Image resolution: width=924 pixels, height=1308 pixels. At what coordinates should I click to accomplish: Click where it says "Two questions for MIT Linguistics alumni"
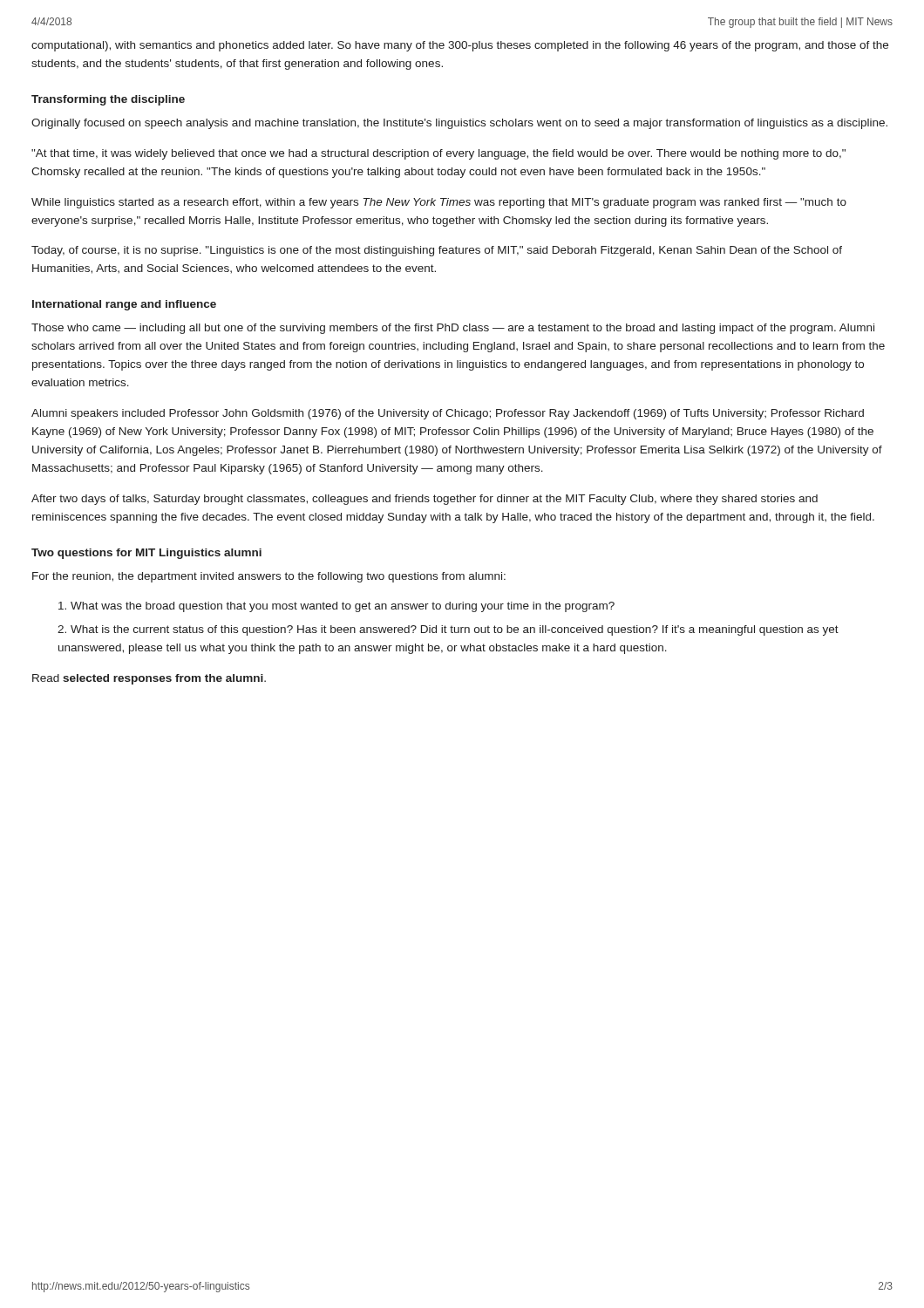pos(147,552)
